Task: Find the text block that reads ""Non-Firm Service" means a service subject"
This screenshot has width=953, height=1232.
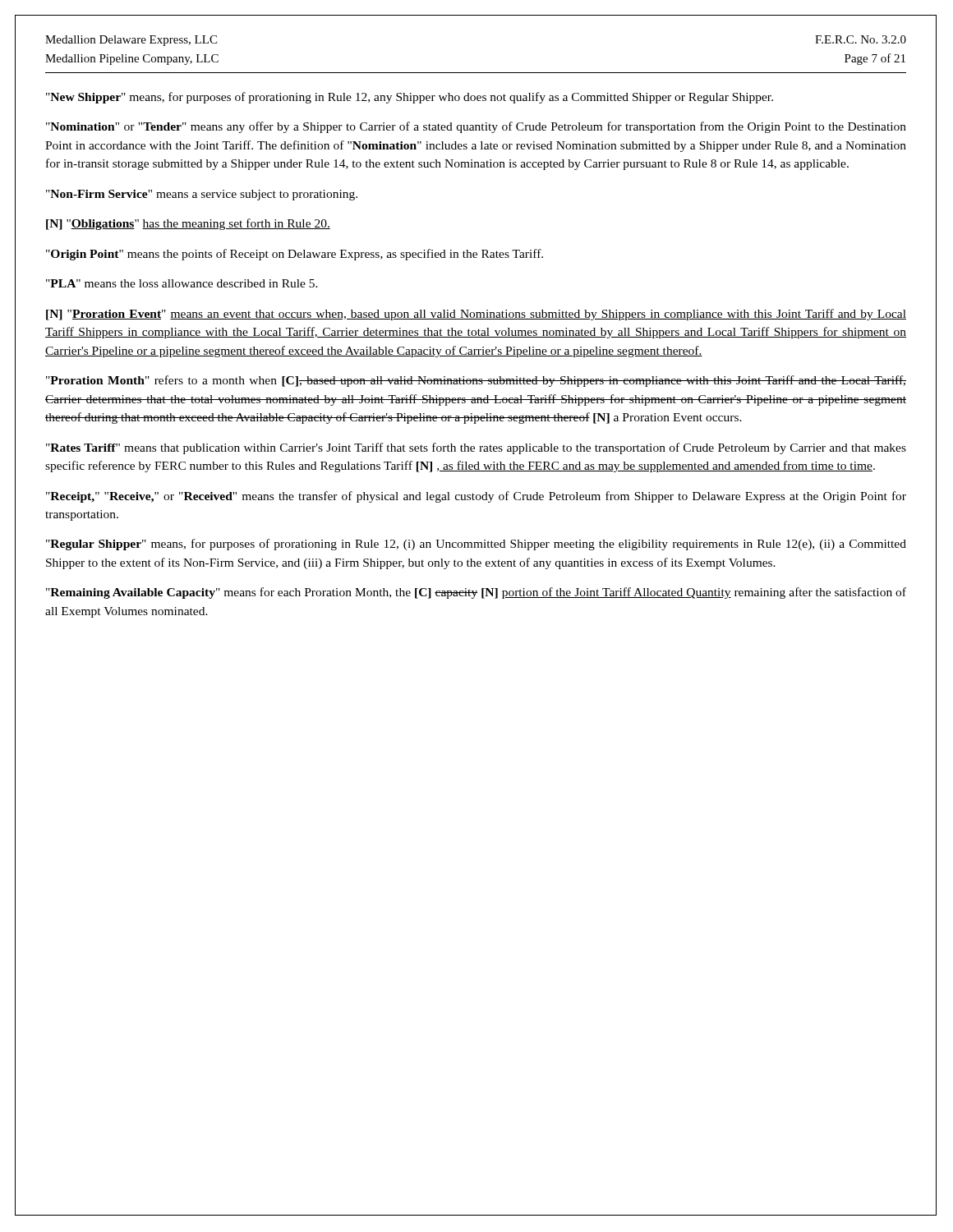Action: (202, 193)
